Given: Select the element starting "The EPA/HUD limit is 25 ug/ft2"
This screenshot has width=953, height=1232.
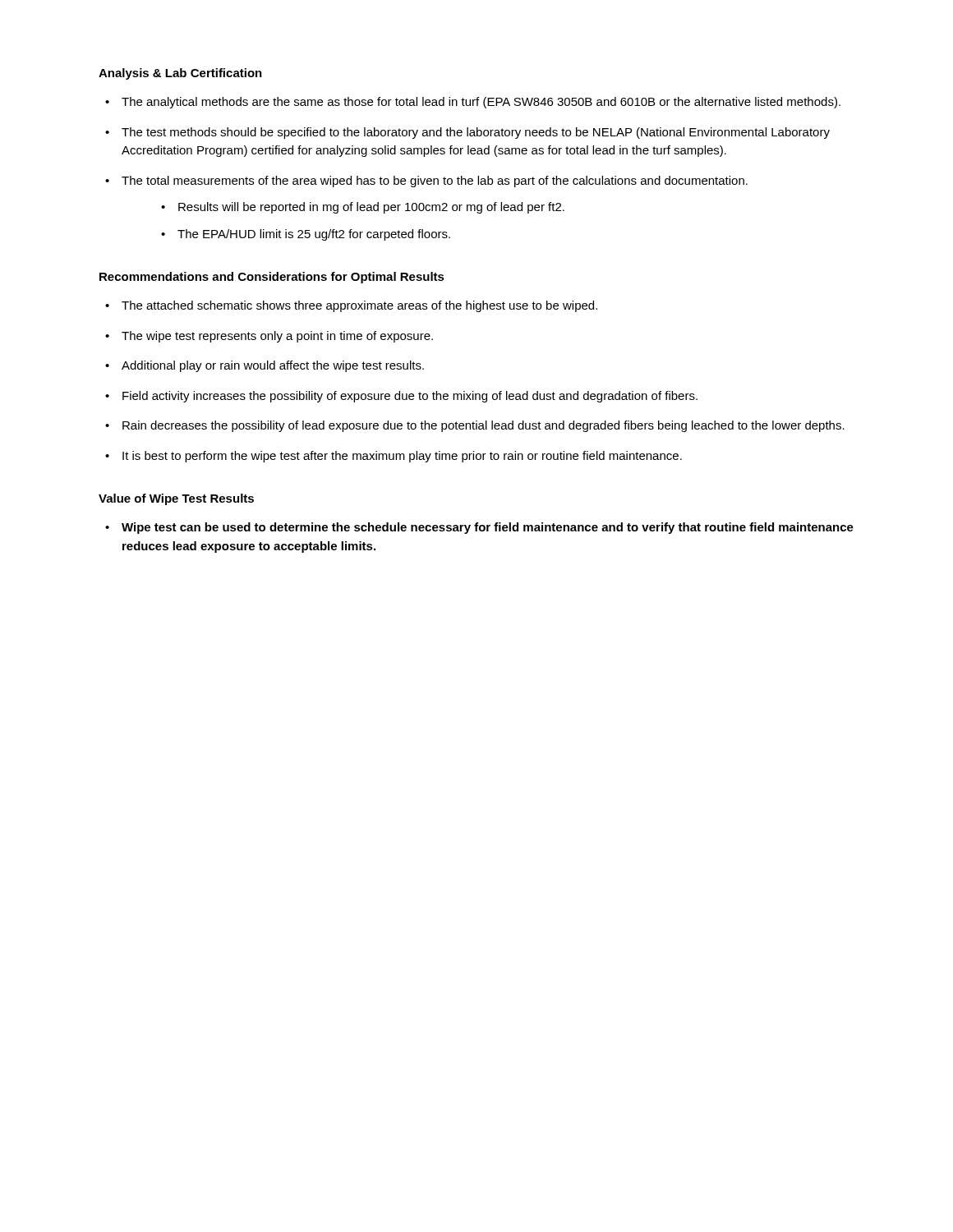Looking at the screenshot, I should click(x=314, y=233).
